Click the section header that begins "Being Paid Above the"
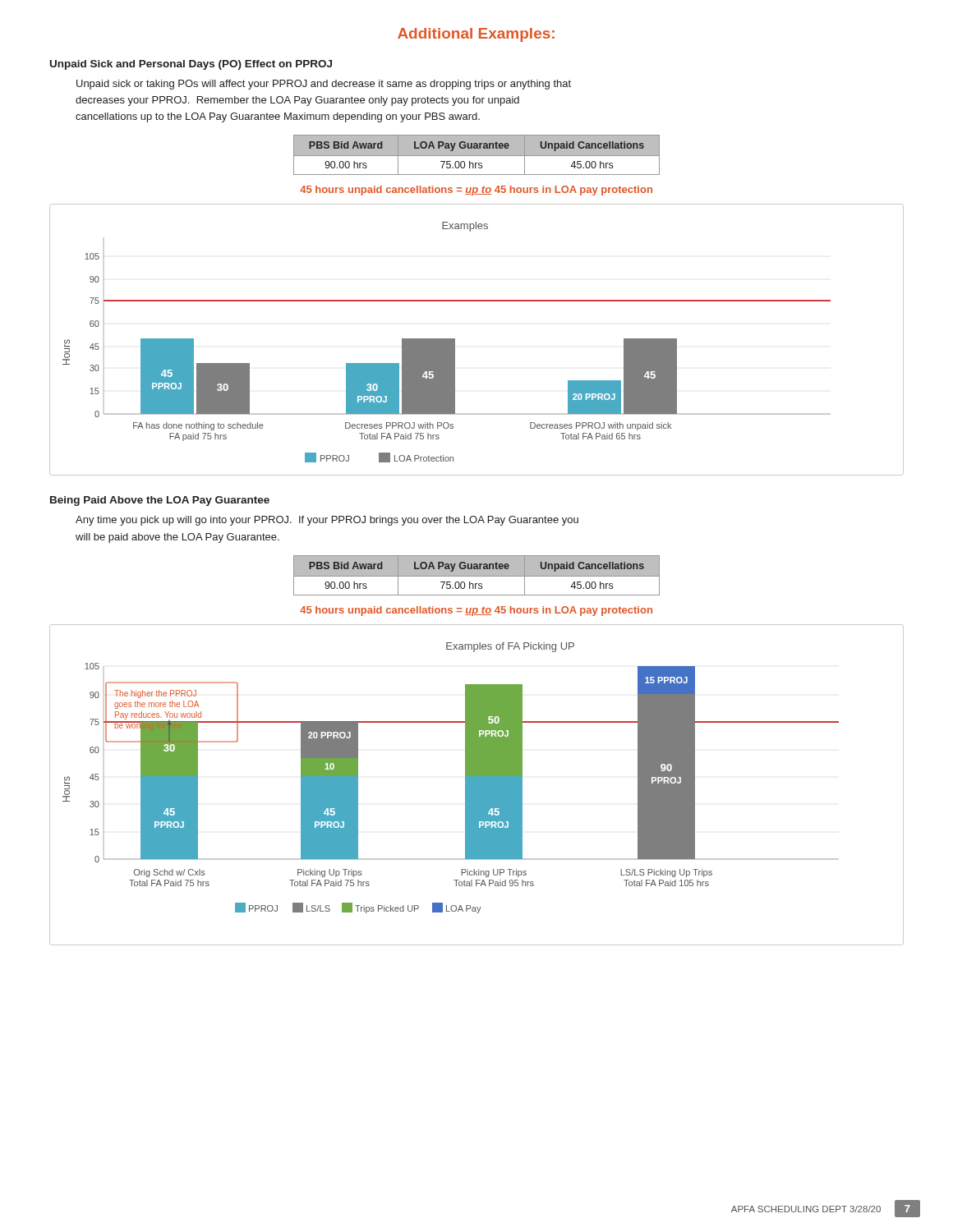This screenshot has width=953, height=1232. click(x=159, y=500)
